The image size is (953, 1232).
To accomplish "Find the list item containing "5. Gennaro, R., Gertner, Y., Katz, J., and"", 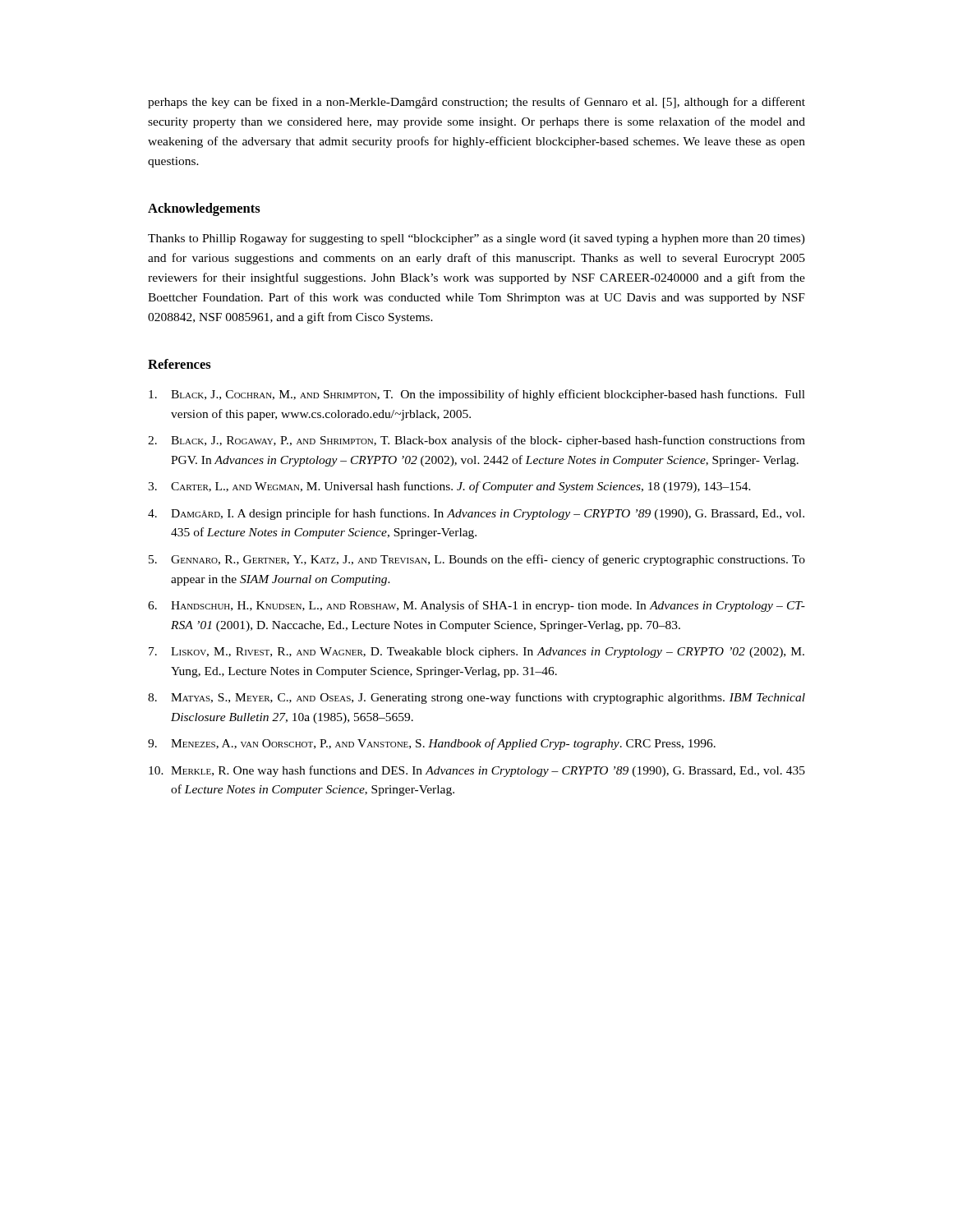I will click(x=476, y=569).
